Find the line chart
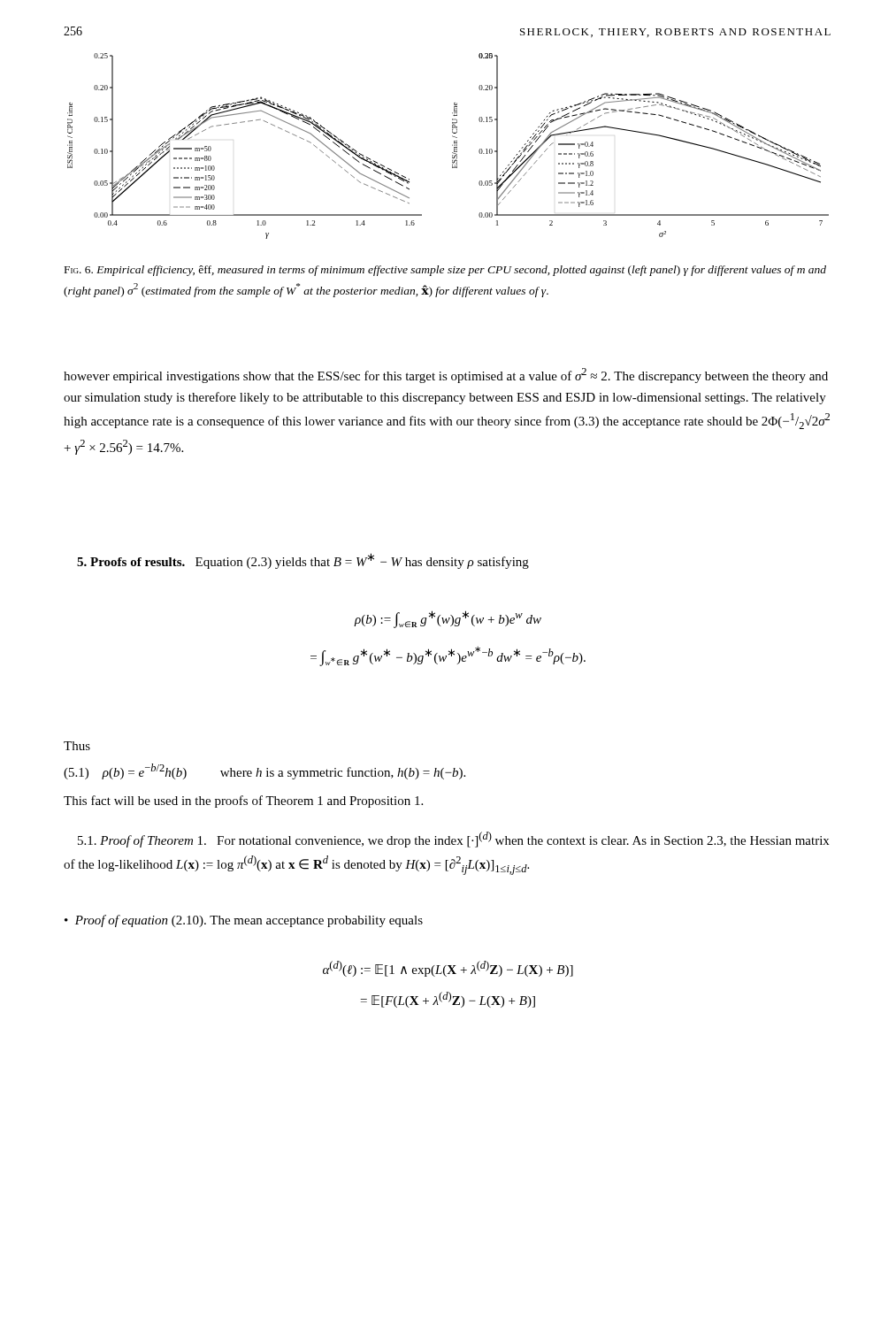Viewport: 896px width, 1327px height. [448, 153]
